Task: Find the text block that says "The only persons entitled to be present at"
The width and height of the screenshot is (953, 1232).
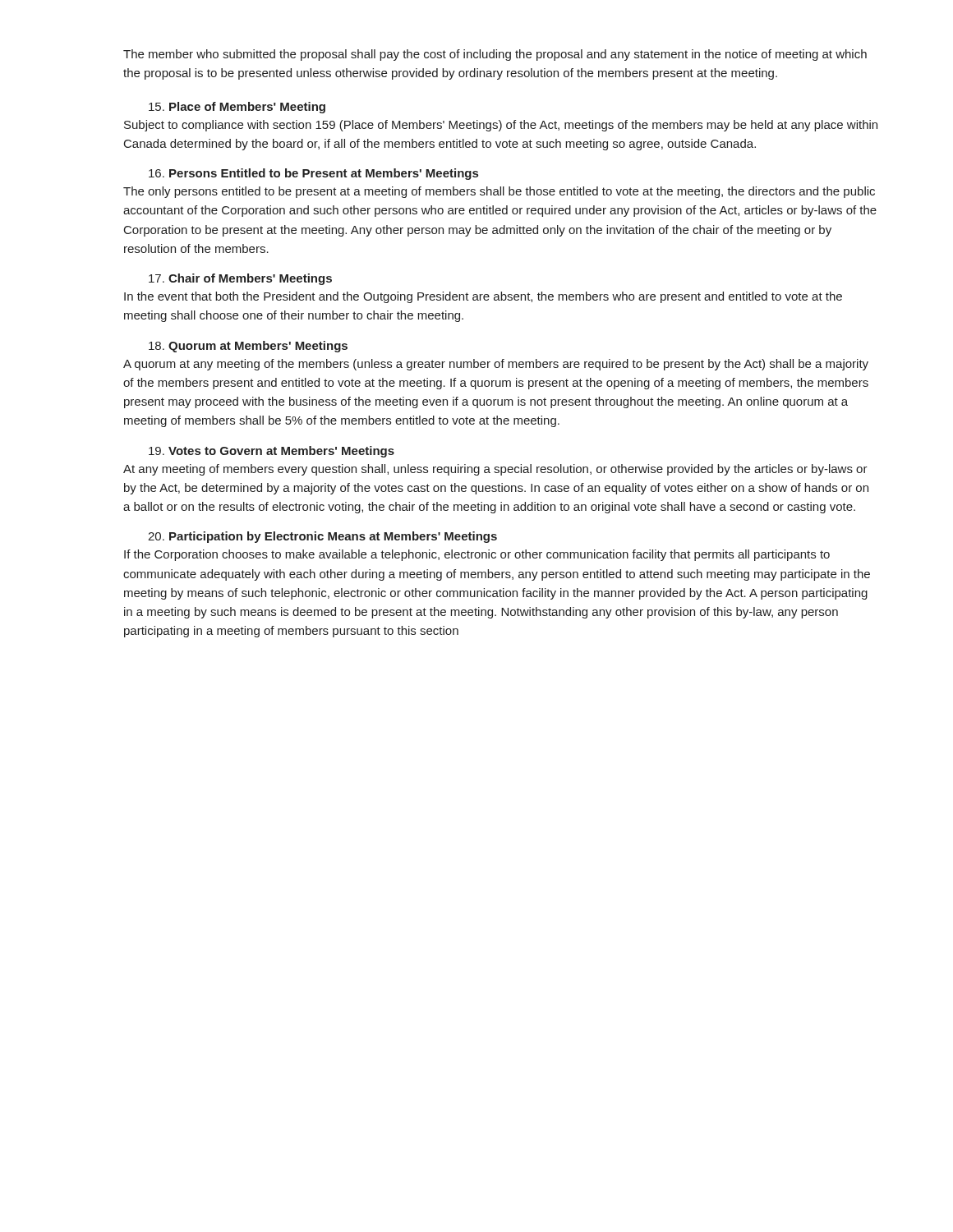Action: tap(476, 220)
